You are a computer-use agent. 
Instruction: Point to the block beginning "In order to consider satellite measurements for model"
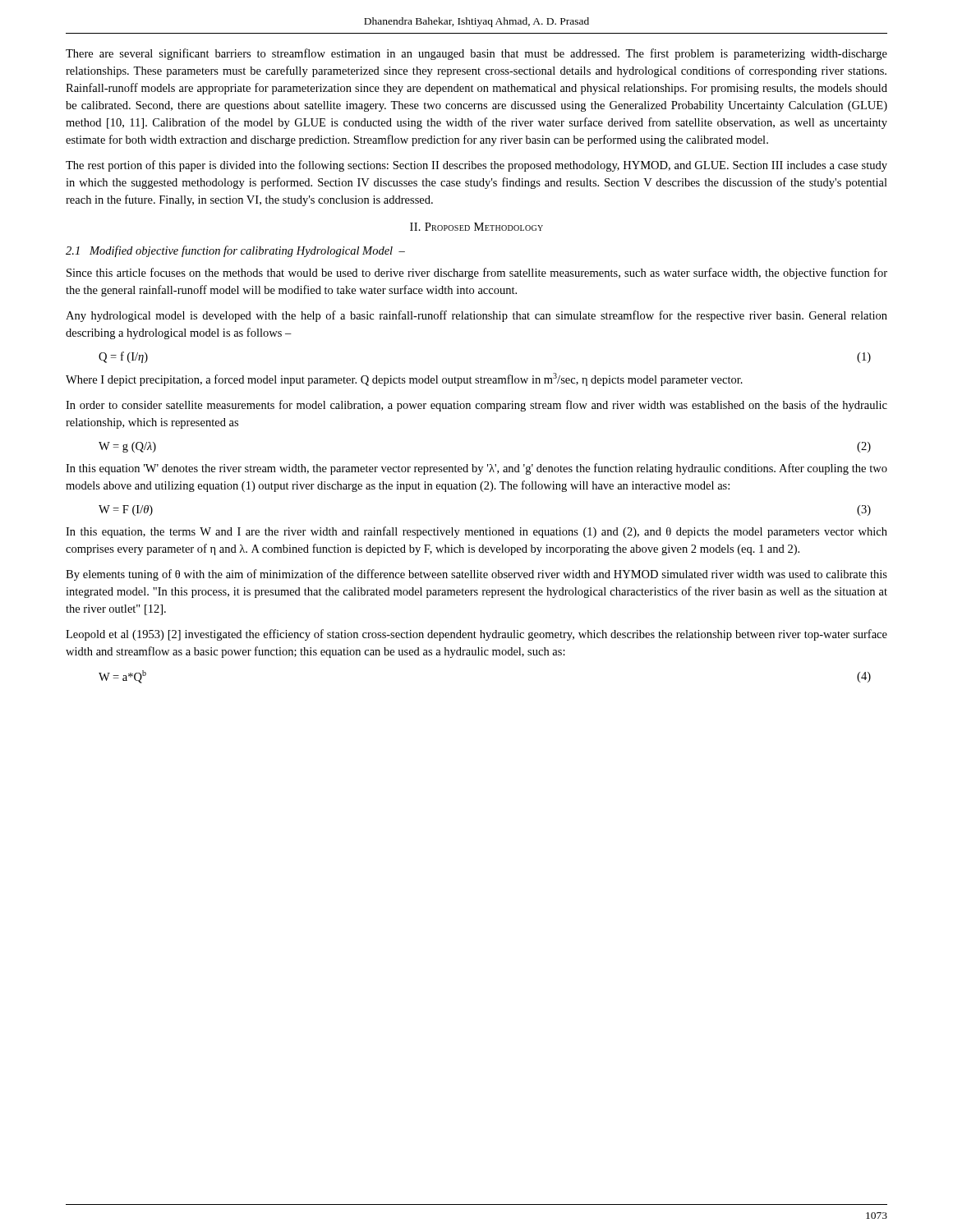click(x=476, y=414)
